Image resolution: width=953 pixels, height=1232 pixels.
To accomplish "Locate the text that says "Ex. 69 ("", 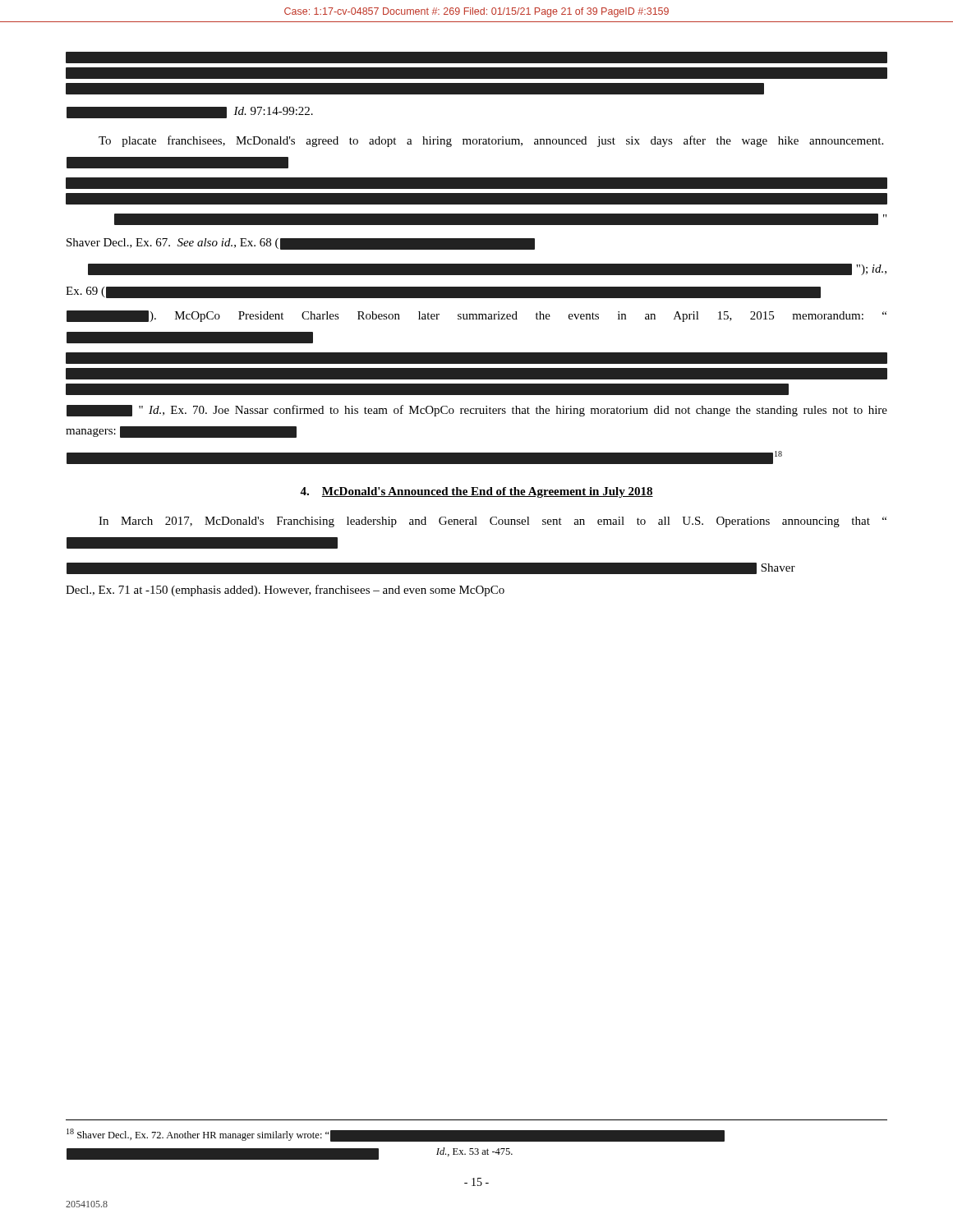I will (x=443, y=291).
